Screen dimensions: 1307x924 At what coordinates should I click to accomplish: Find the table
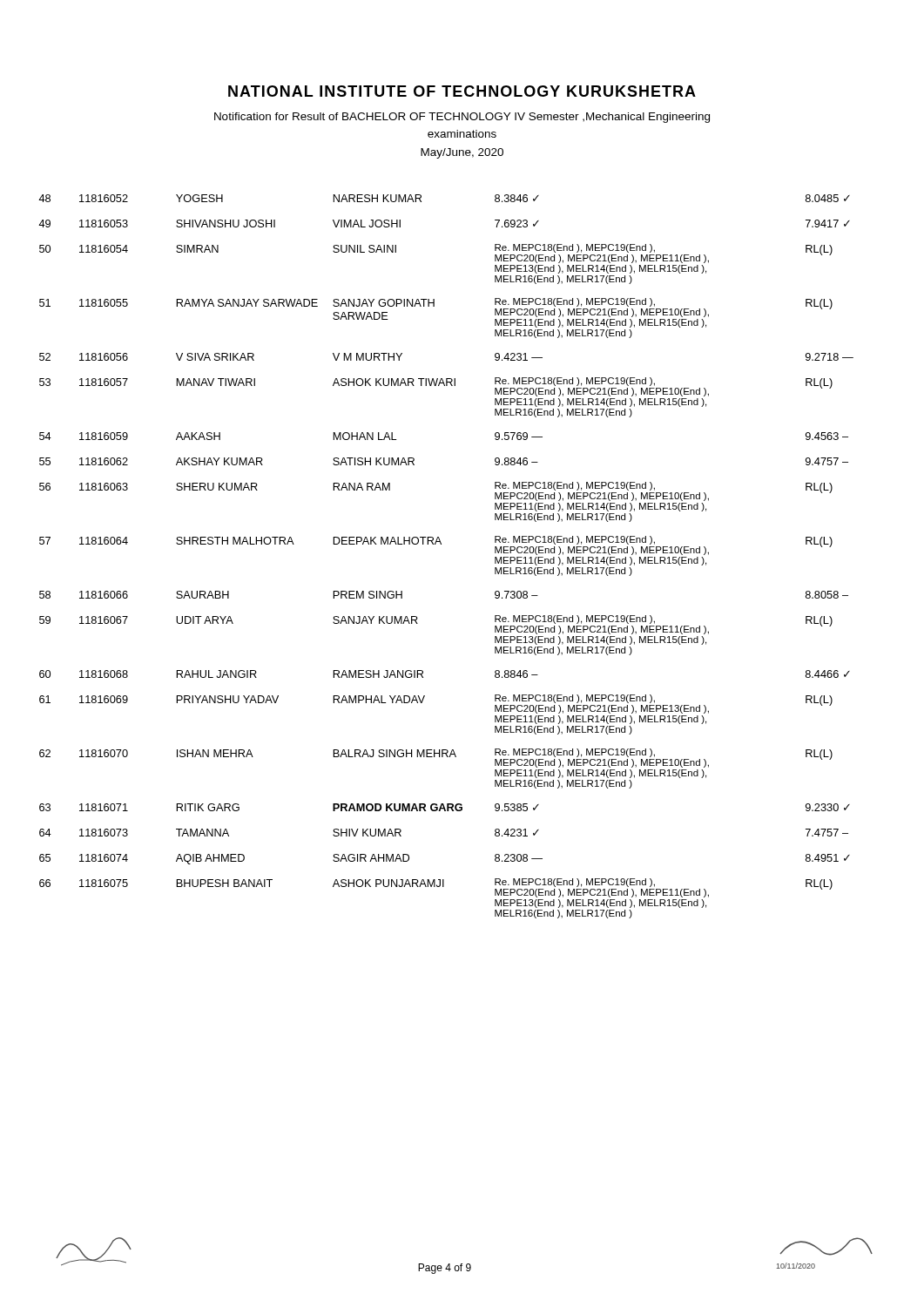(x=462, y=555)
